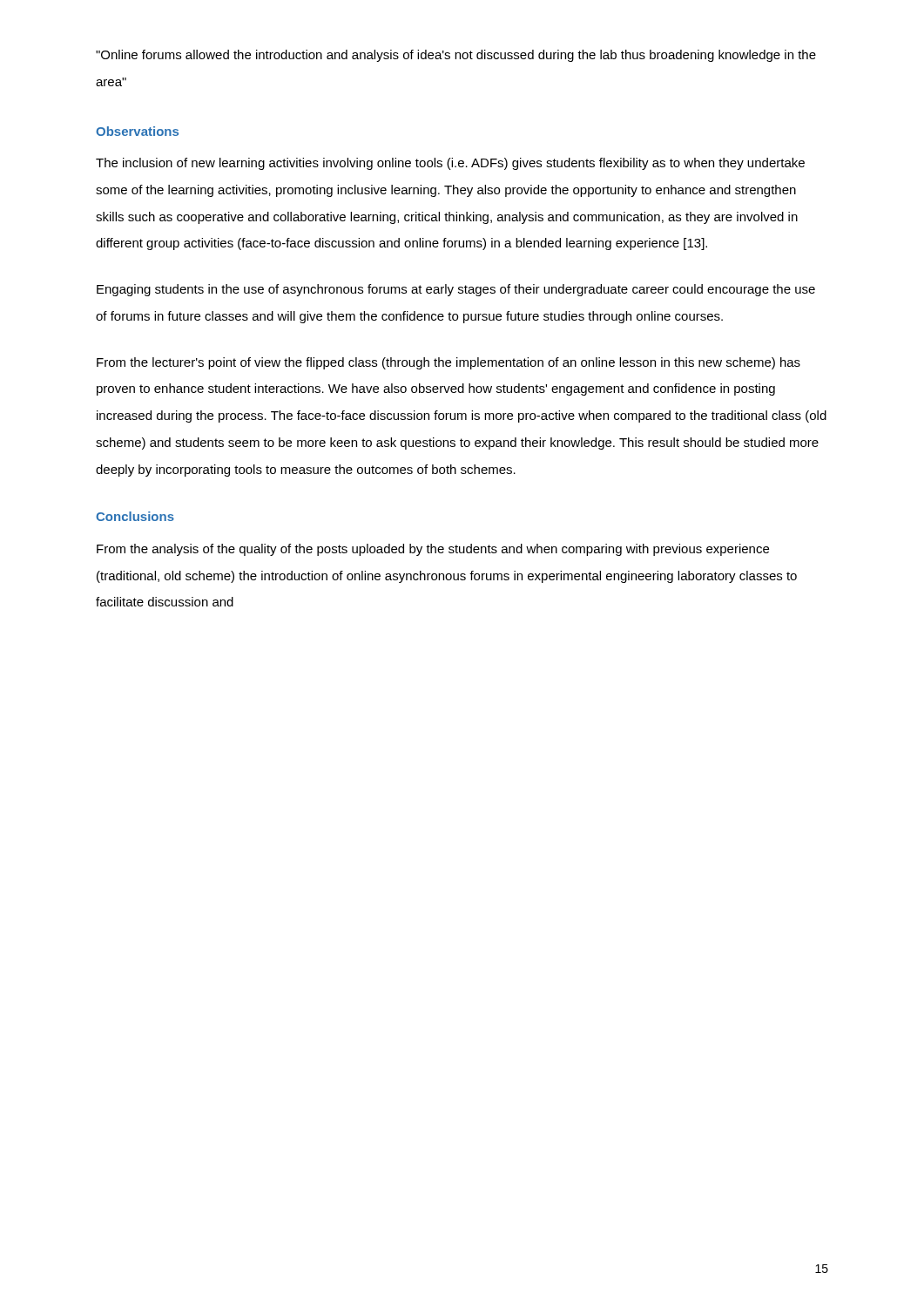Find the block on this page that starts "Engaging students in the use of asynchronous forums"
The image size is (924, 1307).
click(x=462, y=303)
